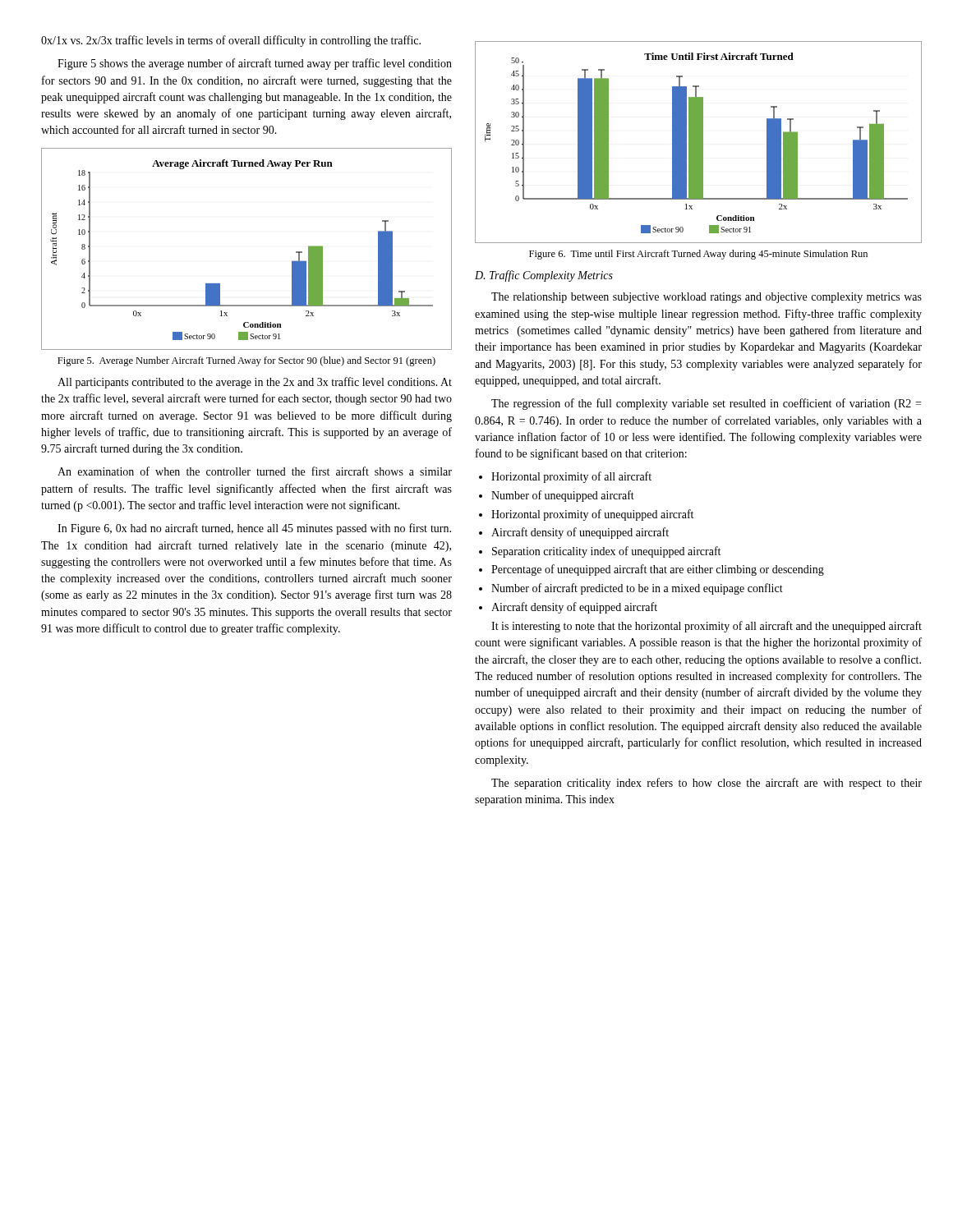Locate the text block starting "The relationship between subjective workload ratings and objective"

click(x=698, y=339)
